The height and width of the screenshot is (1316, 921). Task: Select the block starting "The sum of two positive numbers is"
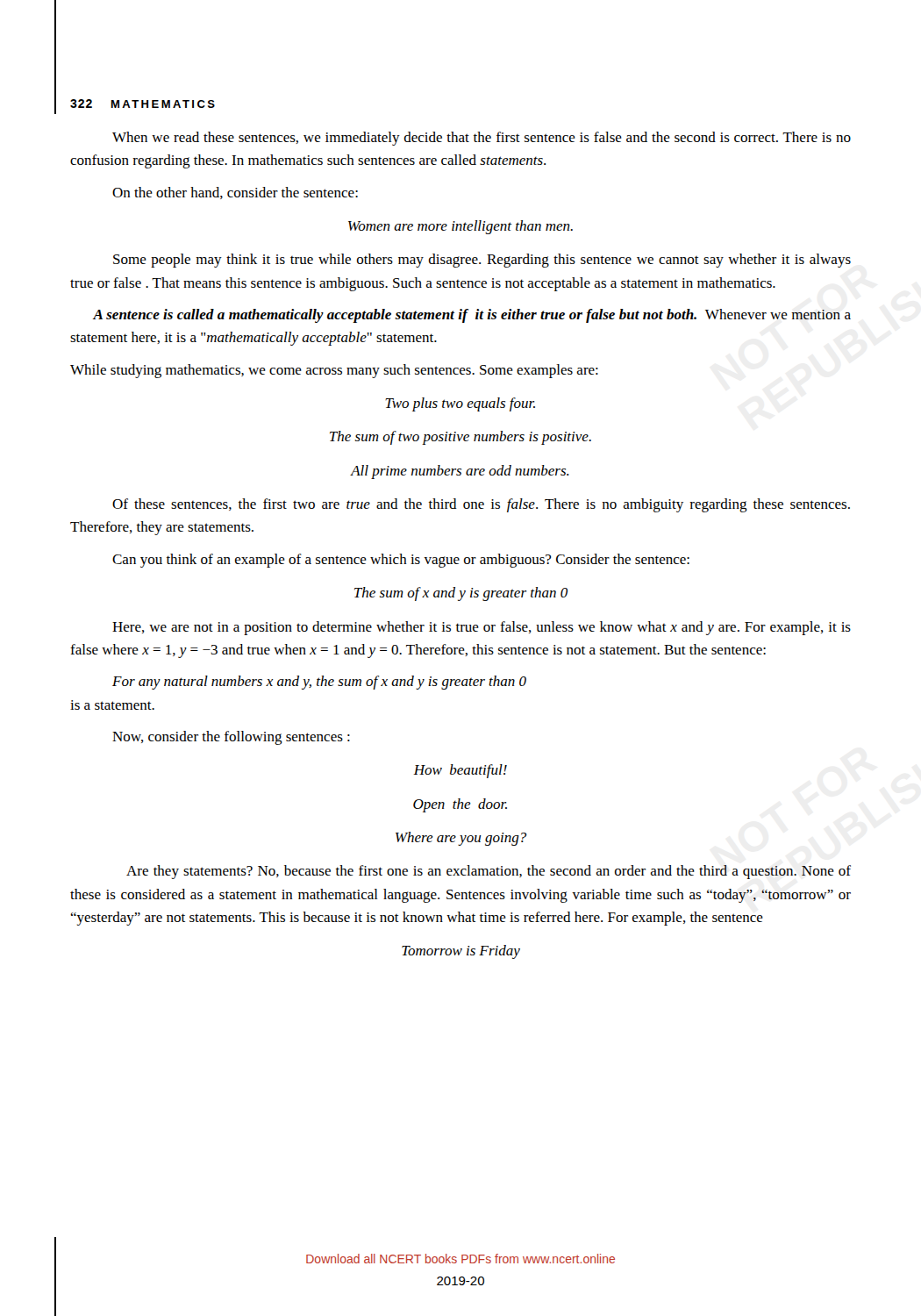[460, 437]
